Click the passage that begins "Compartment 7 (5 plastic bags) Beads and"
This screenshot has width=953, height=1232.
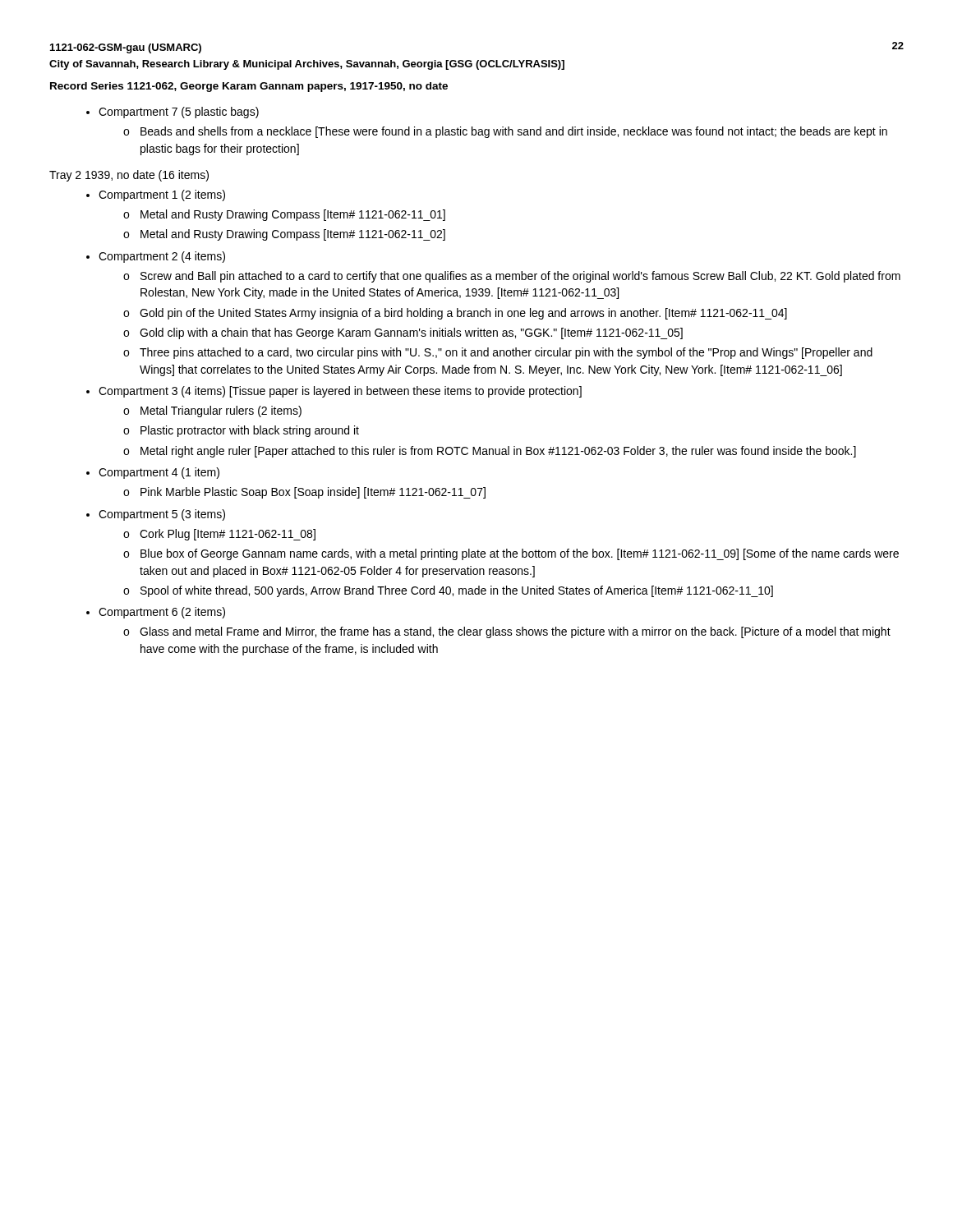501,131
